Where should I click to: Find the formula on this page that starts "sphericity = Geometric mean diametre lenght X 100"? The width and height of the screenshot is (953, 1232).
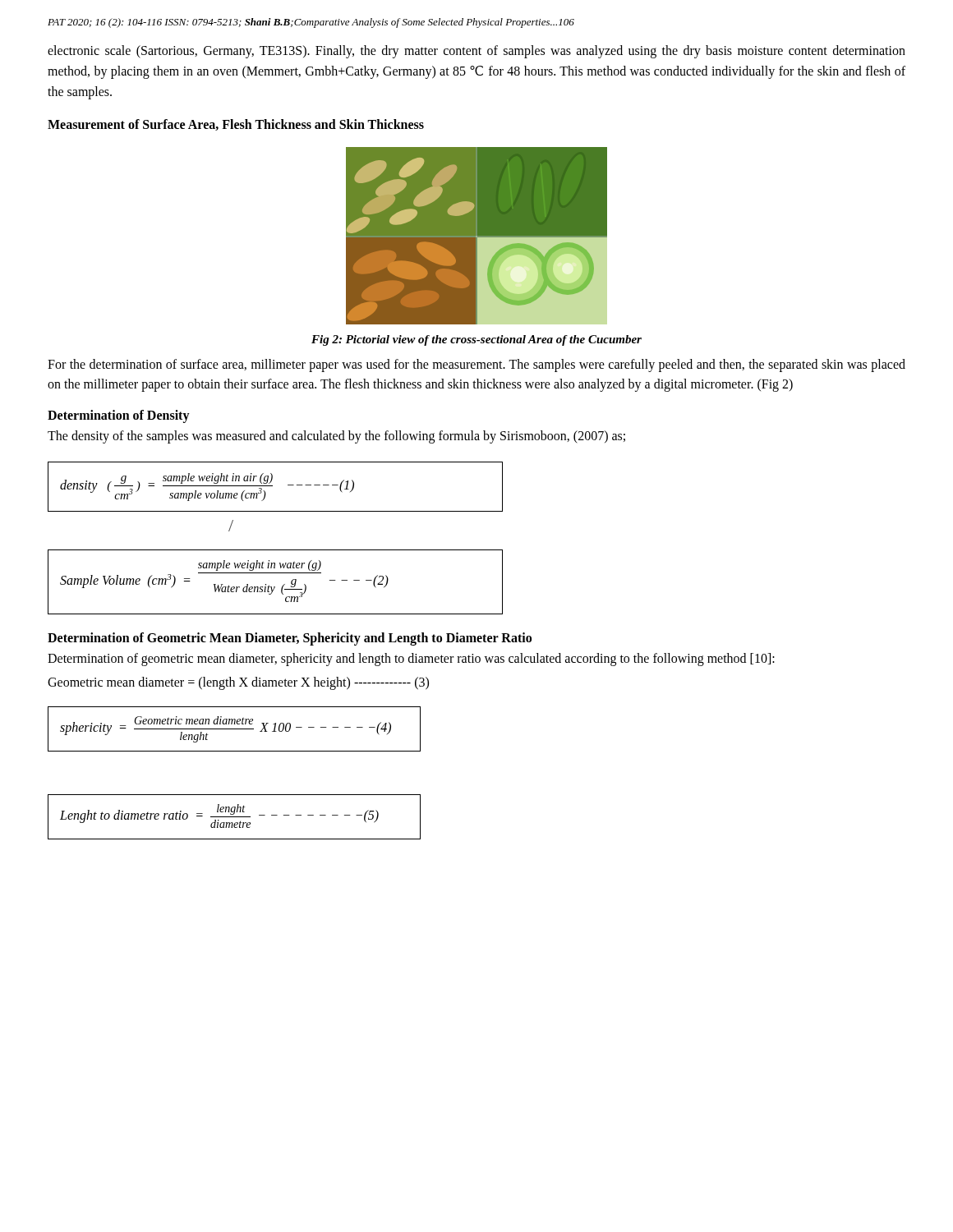pos(234,729)
